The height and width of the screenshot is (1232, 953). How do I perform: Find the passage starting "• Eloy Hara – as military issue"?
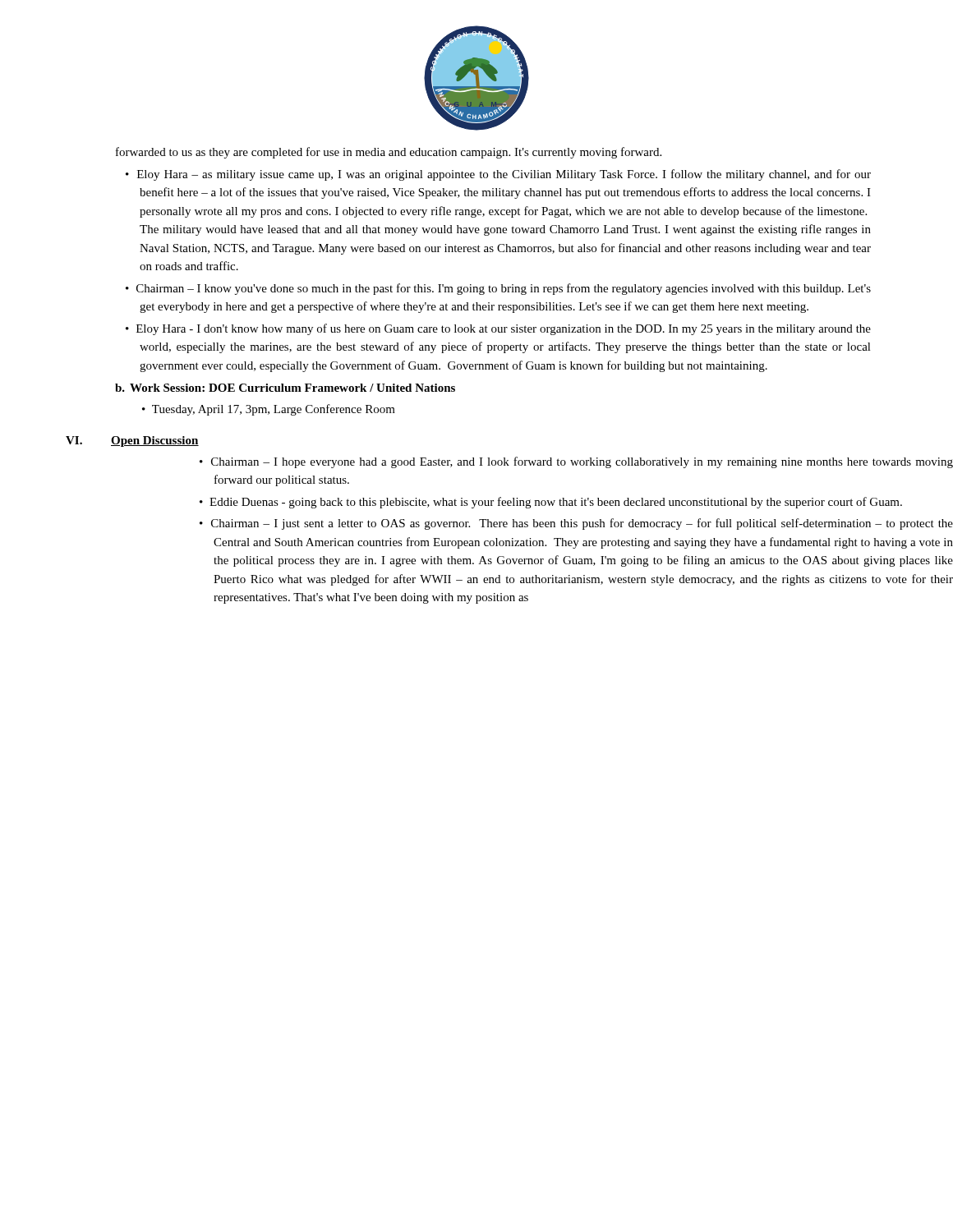click(498, 220)
